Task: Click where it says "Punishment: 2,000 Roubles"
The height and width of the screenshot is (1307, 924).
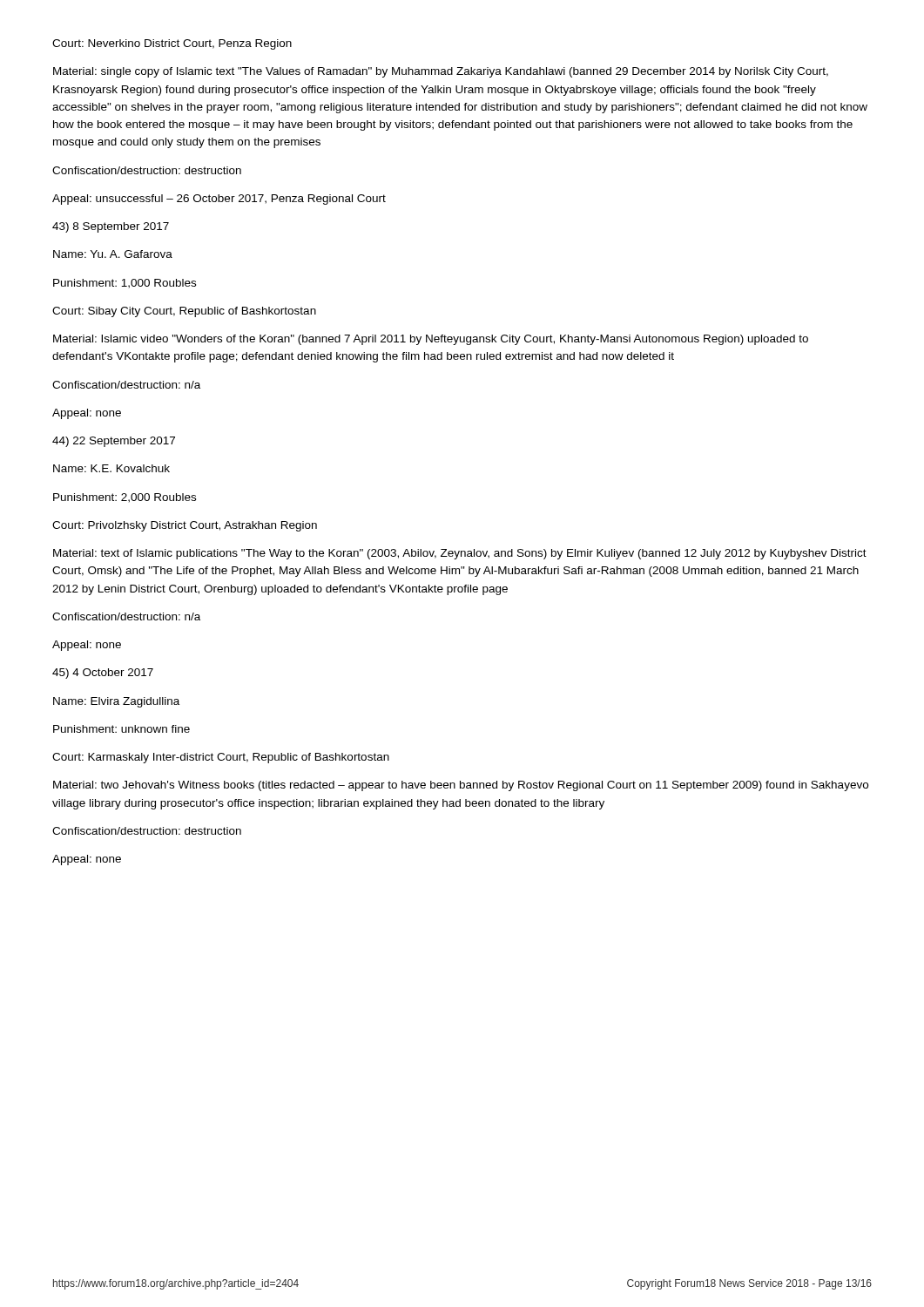Action: click(125, 497)
